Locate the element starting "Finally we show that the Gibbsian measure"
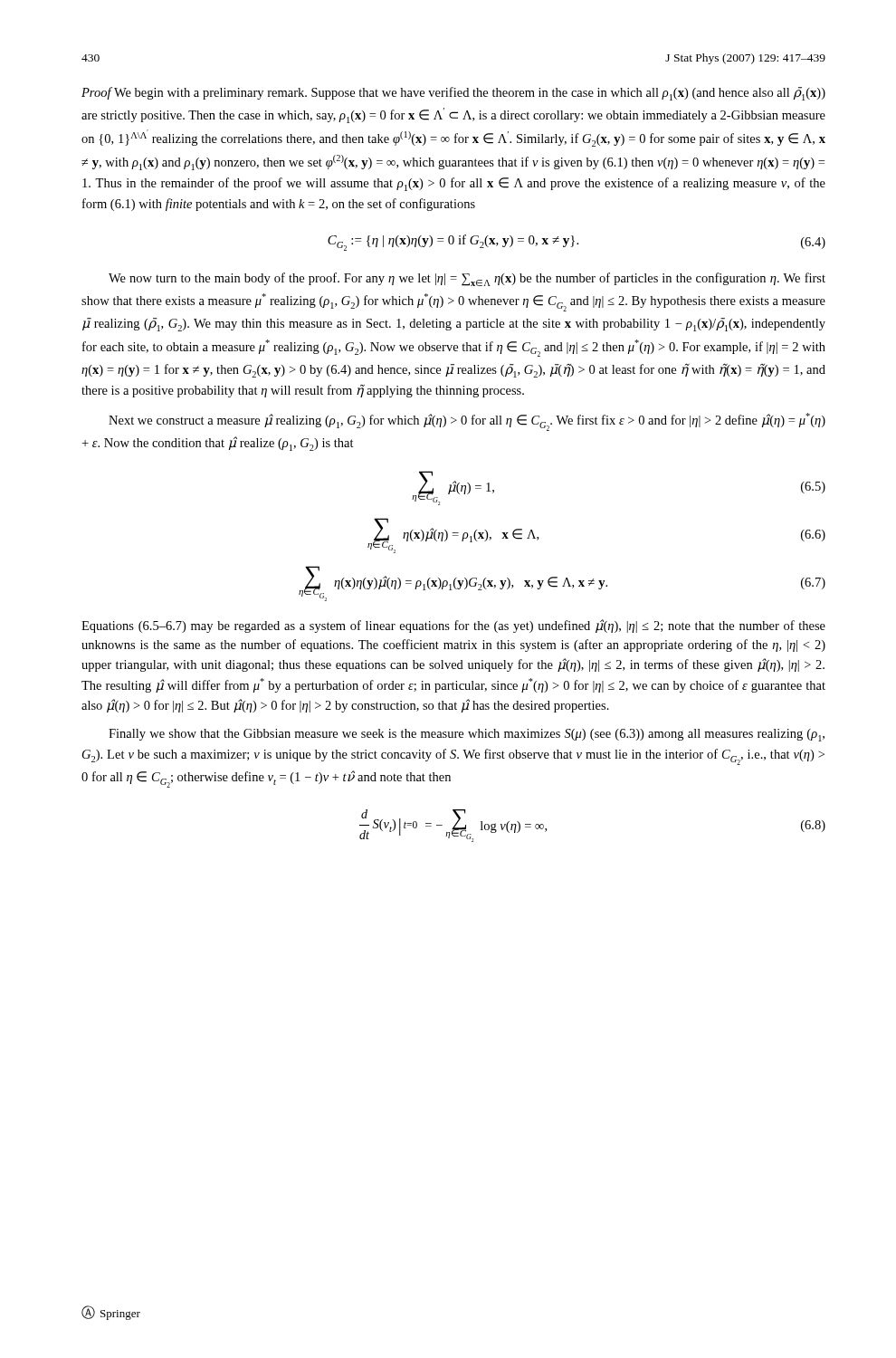Screen dimensions: 1358x896 click(453, 758)
